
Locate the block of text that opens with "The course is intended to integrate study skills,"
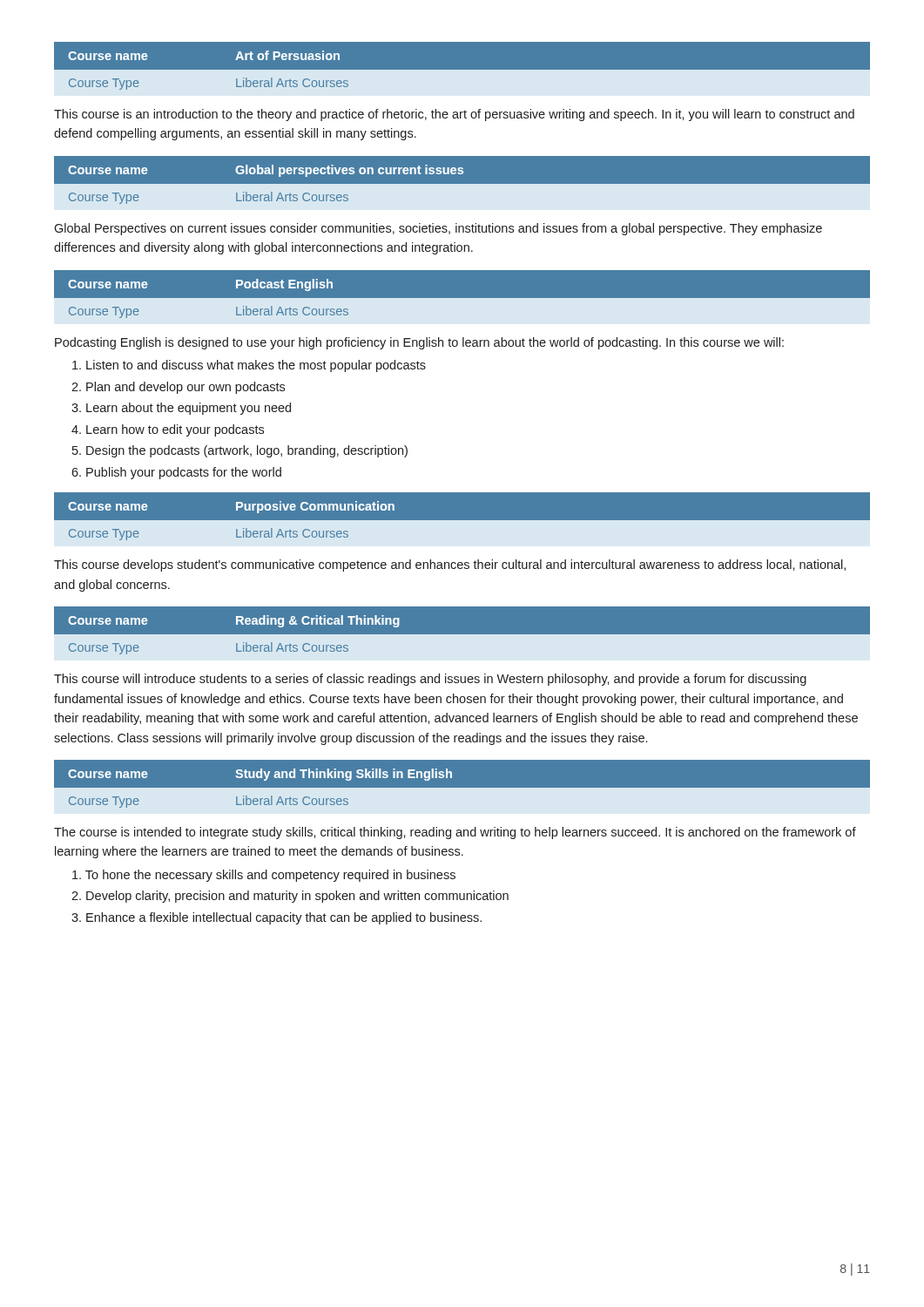click(455, 842)
